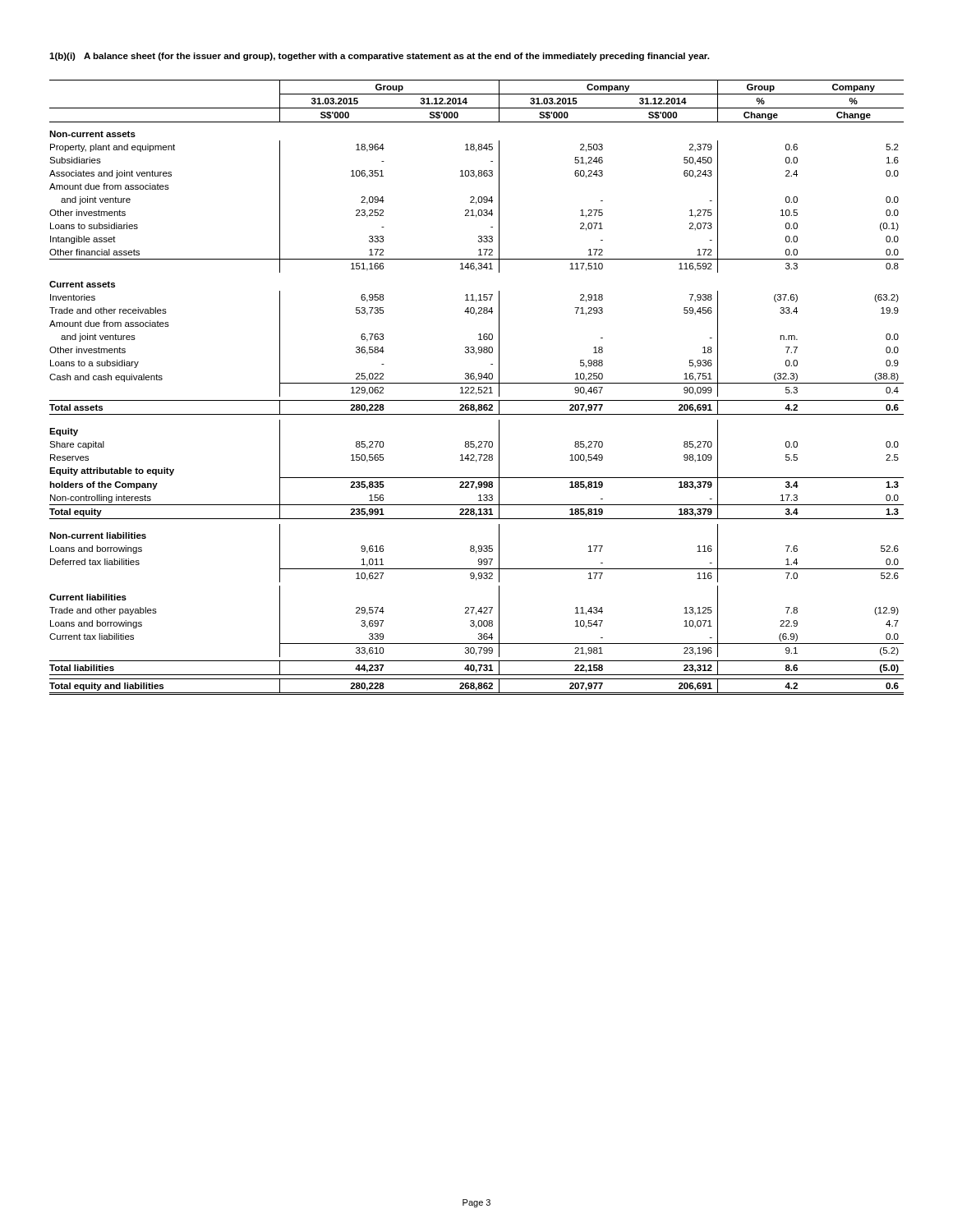Locate the table with the text "Loans and borrowings"
Image resolution: width=953 pixels, height=1232 pixels.
(476, 387)
